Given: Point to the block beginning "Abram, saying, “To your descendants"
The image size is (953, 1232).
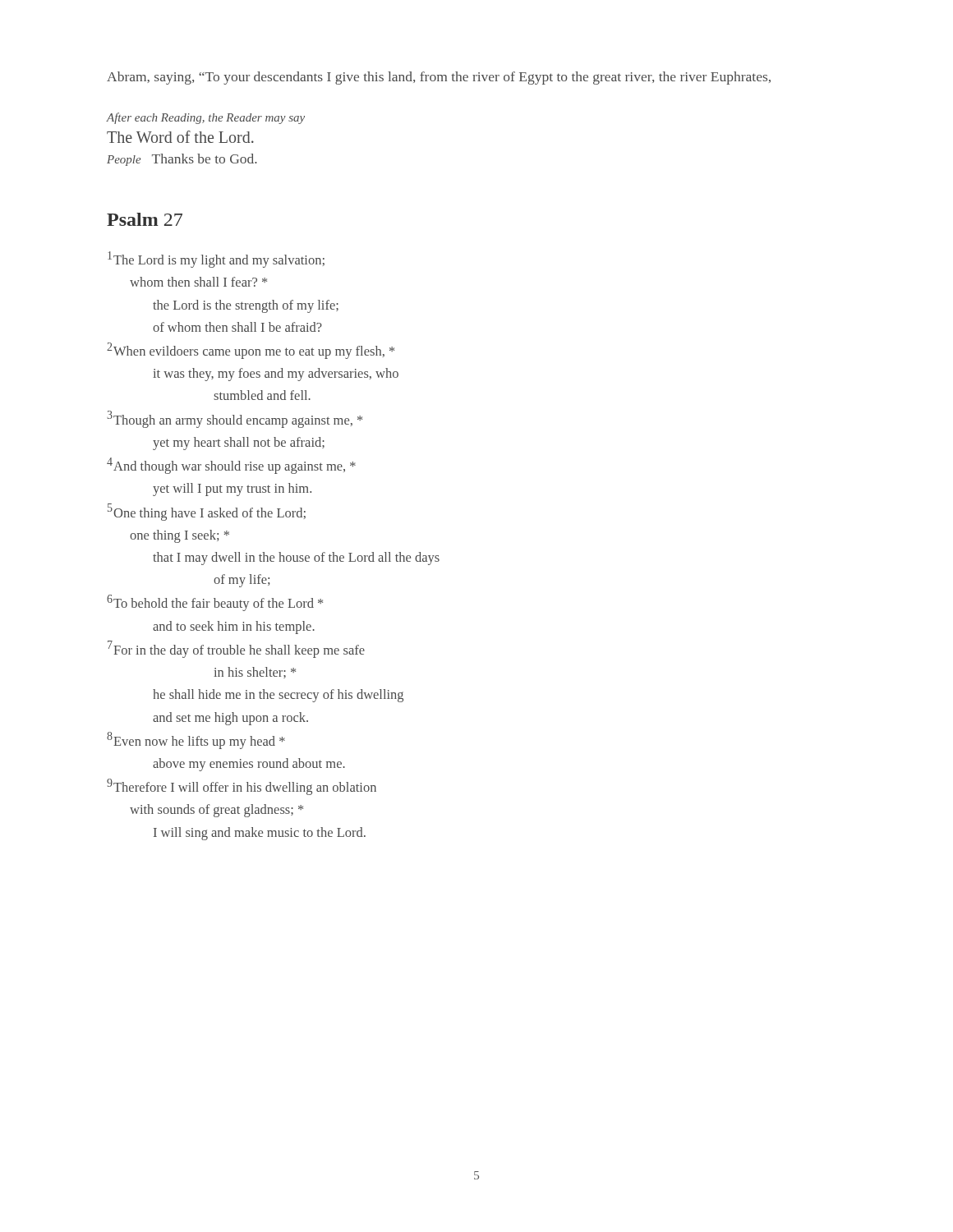Looking at the screenshot, I should click(439, 76).
